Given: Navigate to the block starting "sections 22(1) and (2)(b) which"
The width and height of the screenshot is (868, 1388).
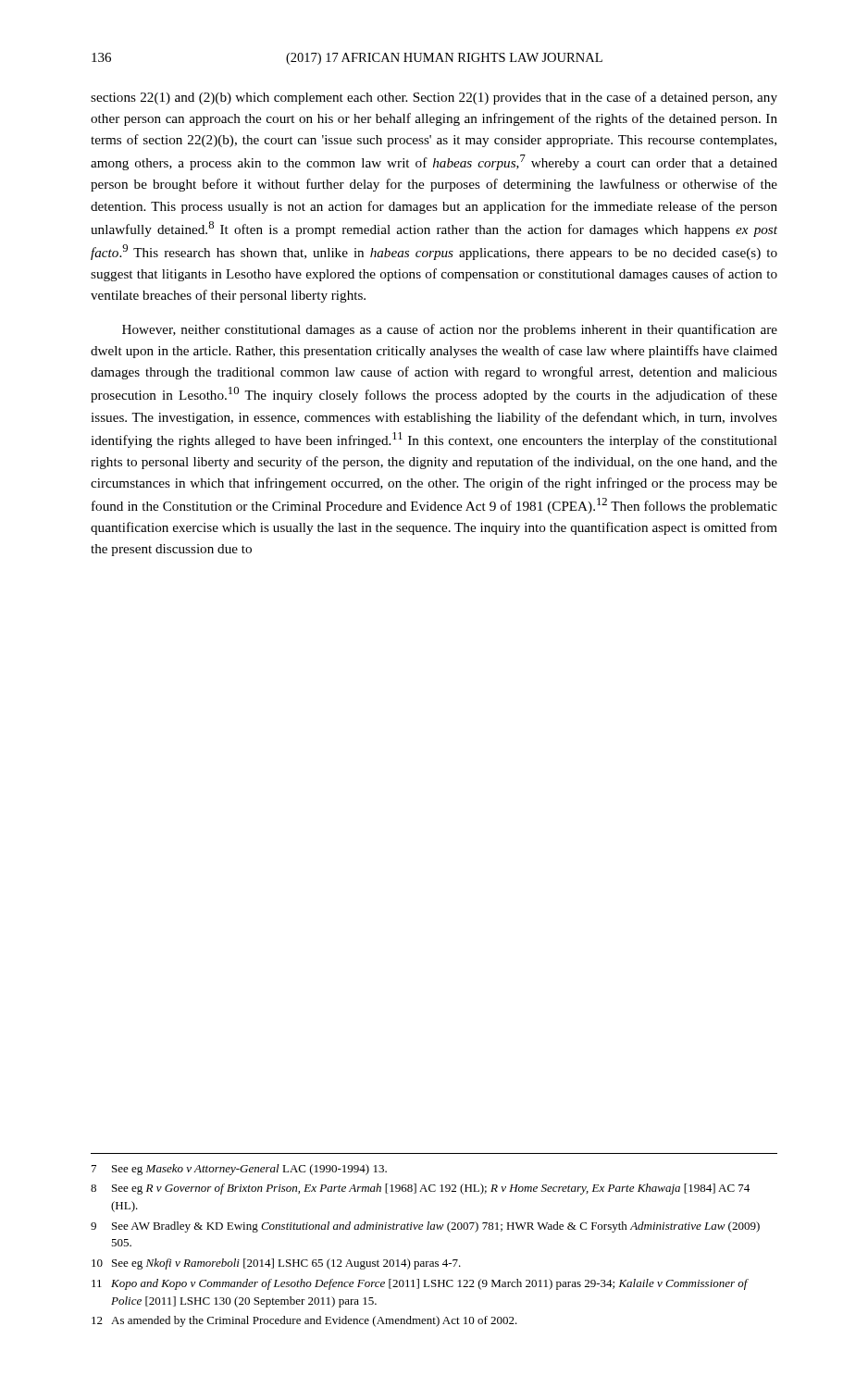Looking at the screenshot, I should click(434, 196).
